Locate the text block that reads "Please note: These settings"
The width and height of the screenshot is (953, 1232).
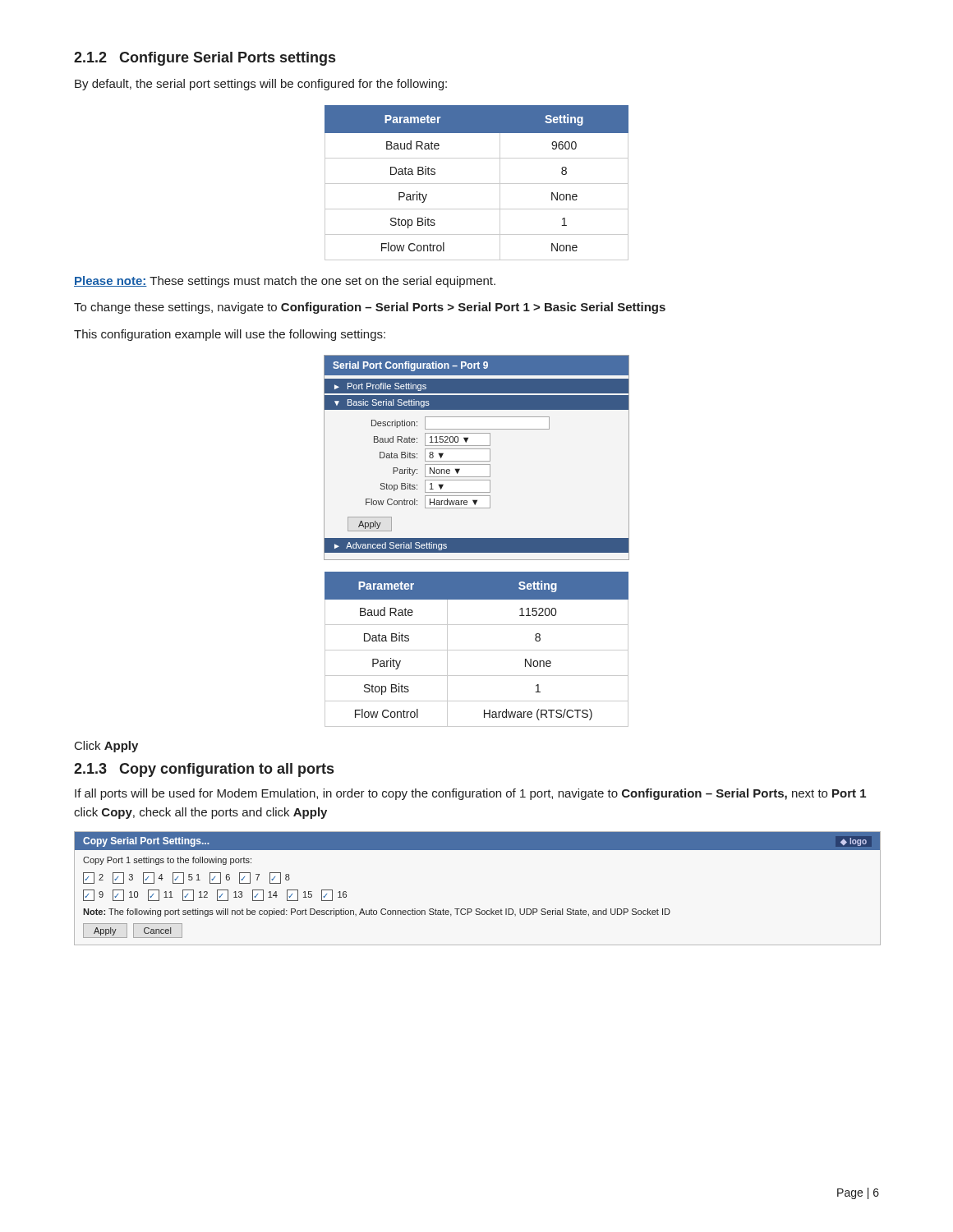click(x=285, y=280)
